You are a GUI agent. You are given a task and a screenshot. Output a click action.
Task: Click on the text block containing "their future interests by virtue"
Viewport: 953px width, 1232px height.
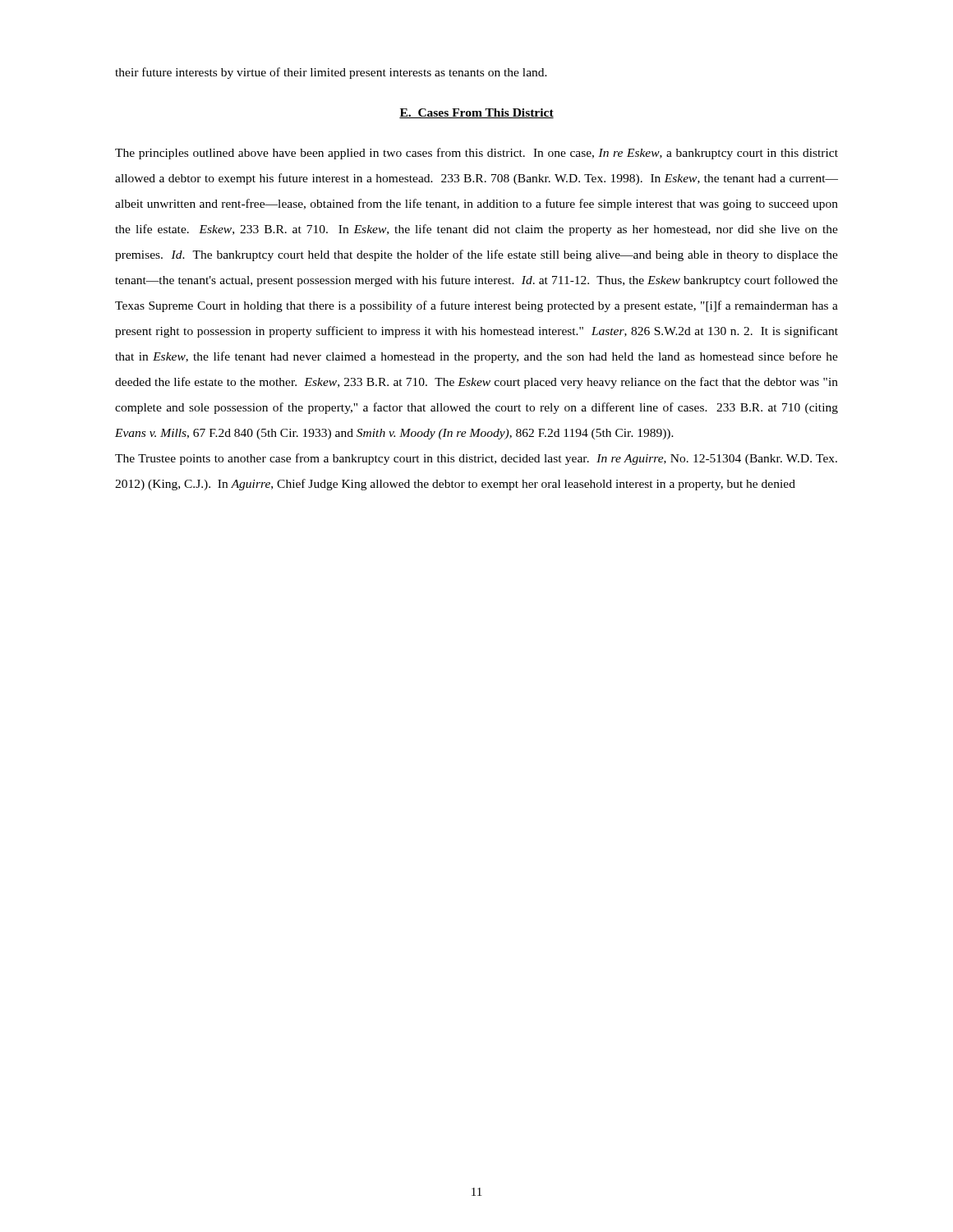click(476, 72)
